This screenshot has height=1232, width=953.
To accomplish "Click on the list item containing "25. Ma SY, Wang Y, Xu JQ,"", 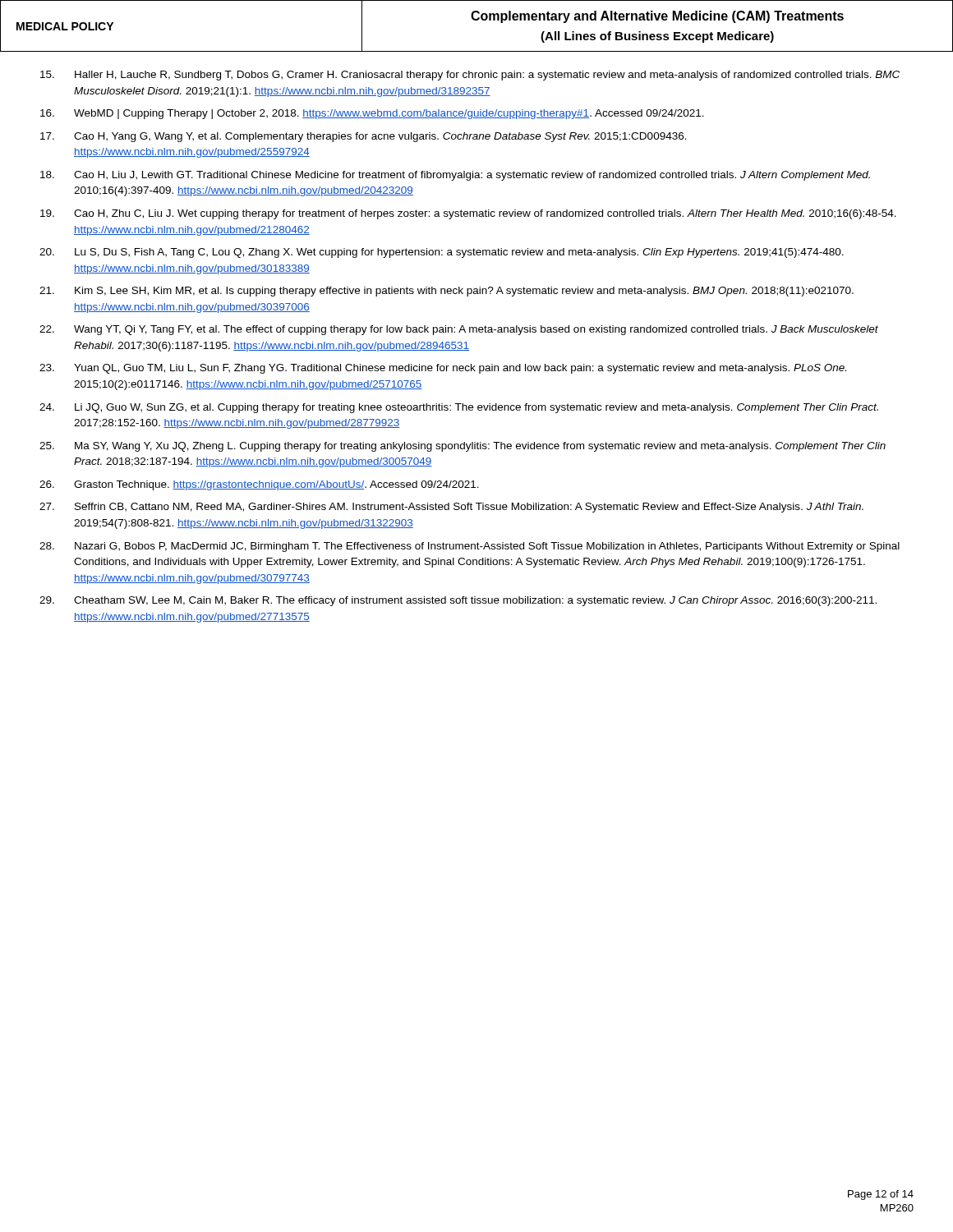I will (x=476, y=454).
